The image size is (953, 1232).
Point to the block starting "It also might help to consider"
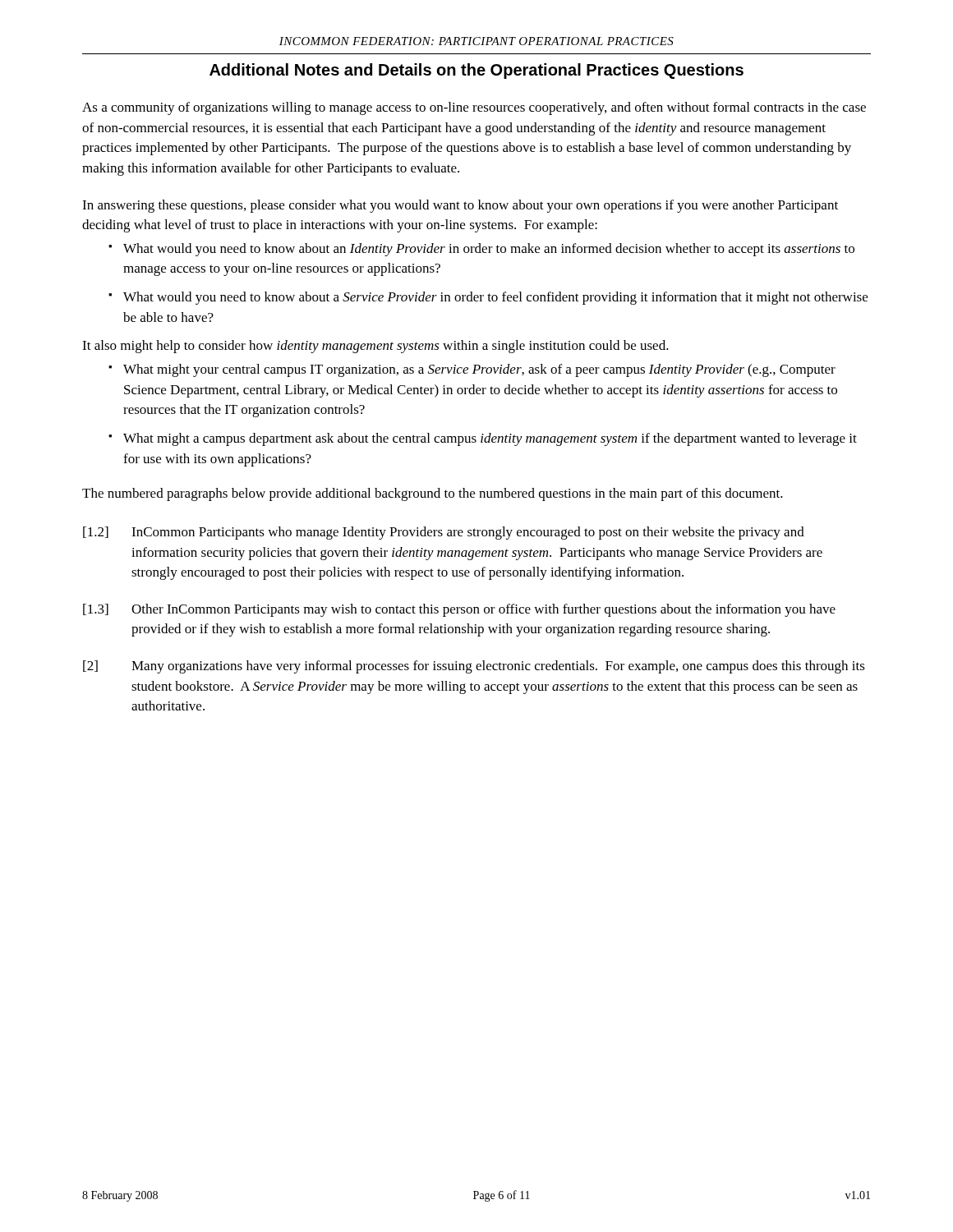376,346
